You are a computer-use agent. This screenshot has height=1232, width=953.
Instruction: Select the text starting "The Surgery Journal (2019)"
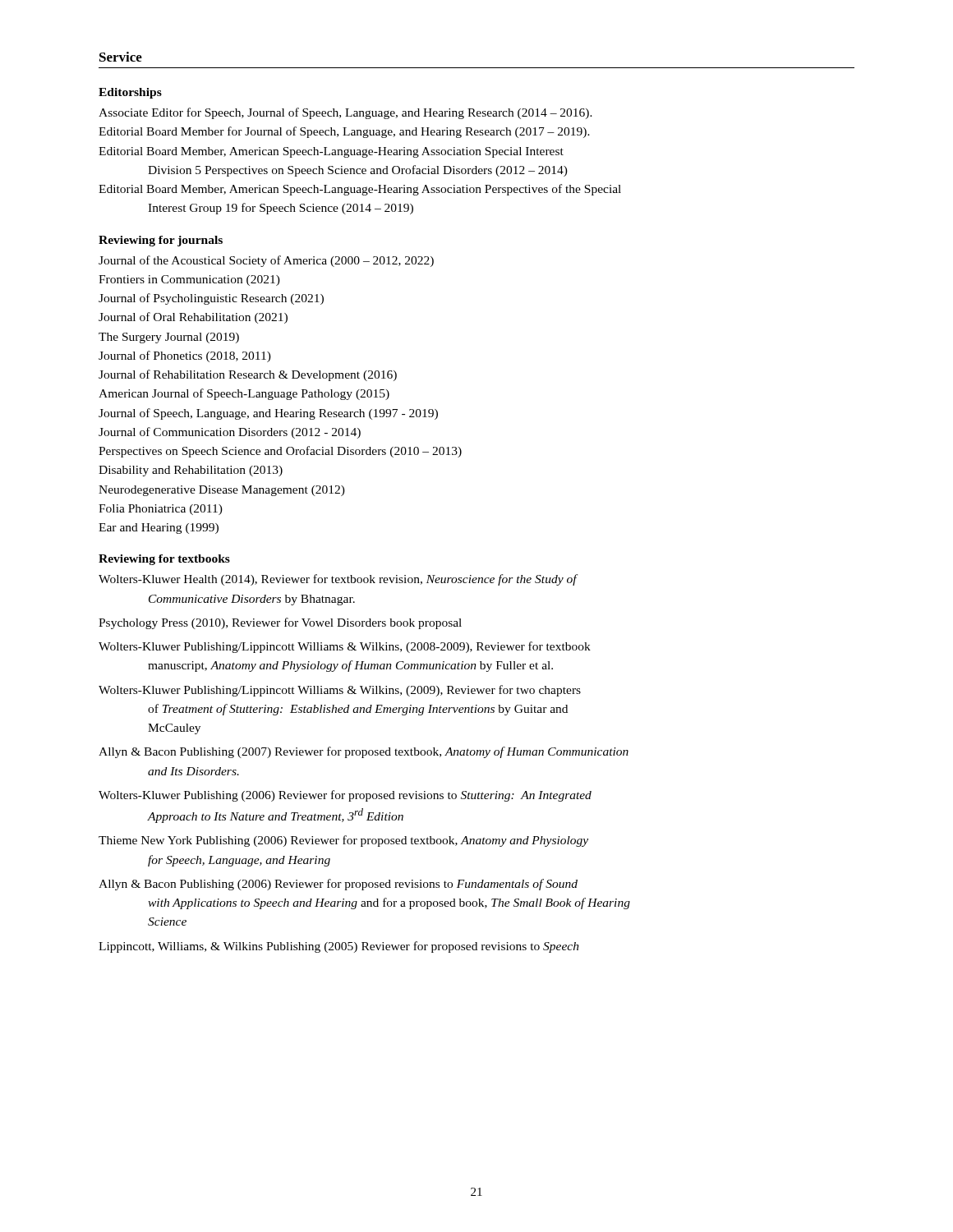[169, 336]
